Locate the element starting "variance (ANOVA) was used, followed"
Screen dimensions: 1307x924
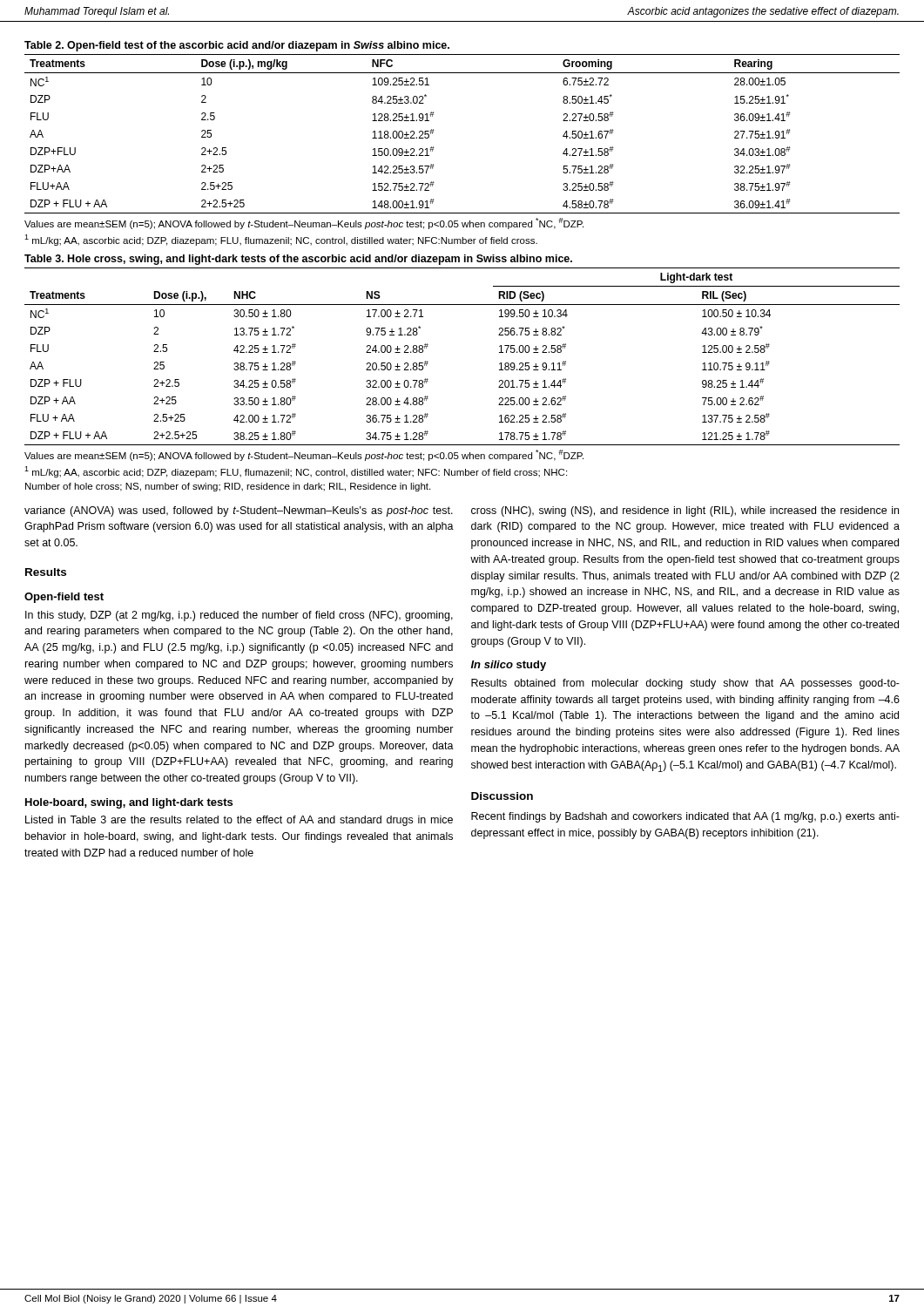point(239,527)
